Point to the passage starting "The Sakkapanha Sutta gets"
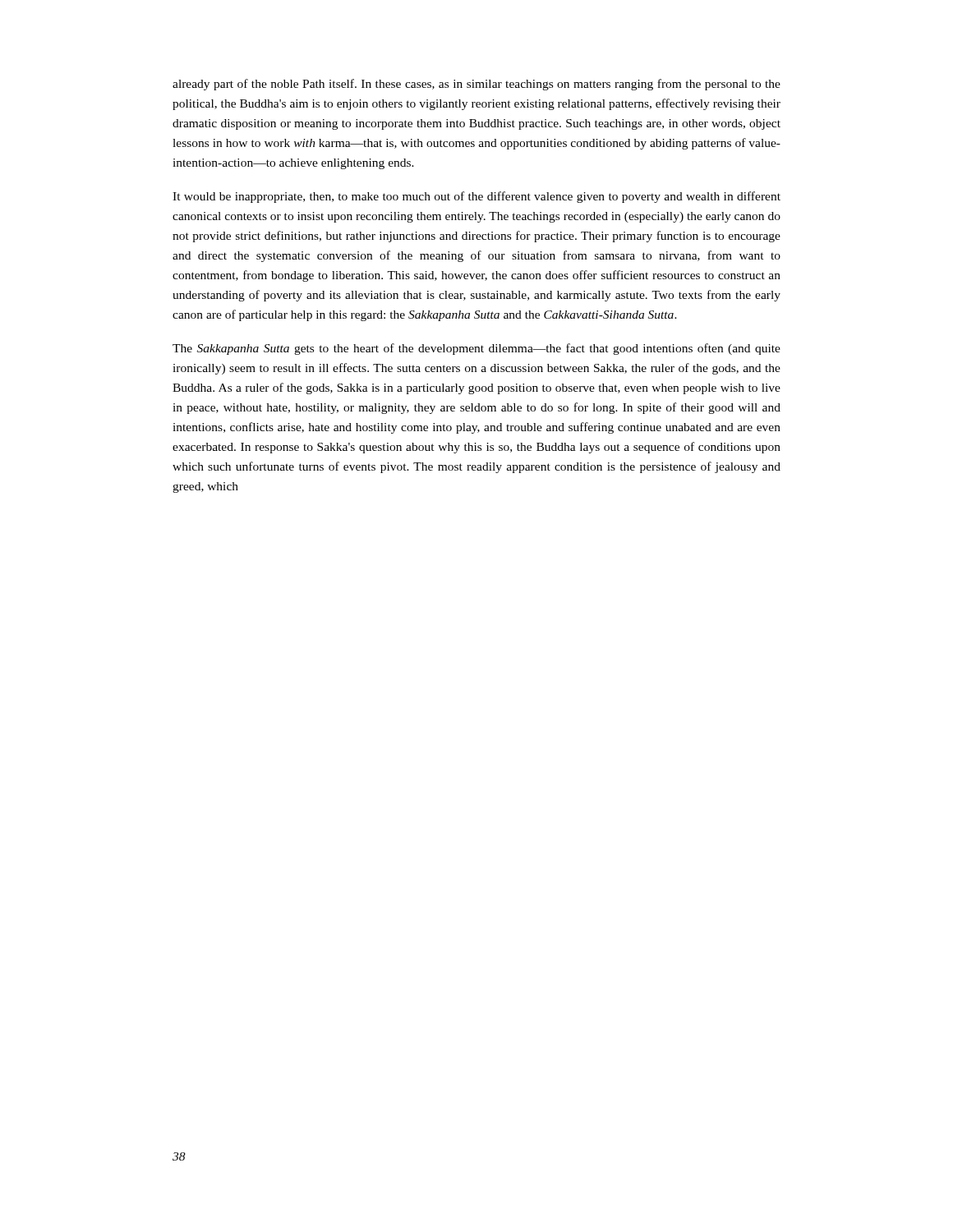Image resolution: width=953 pixels, height=1232 pixels. point(476,417)
